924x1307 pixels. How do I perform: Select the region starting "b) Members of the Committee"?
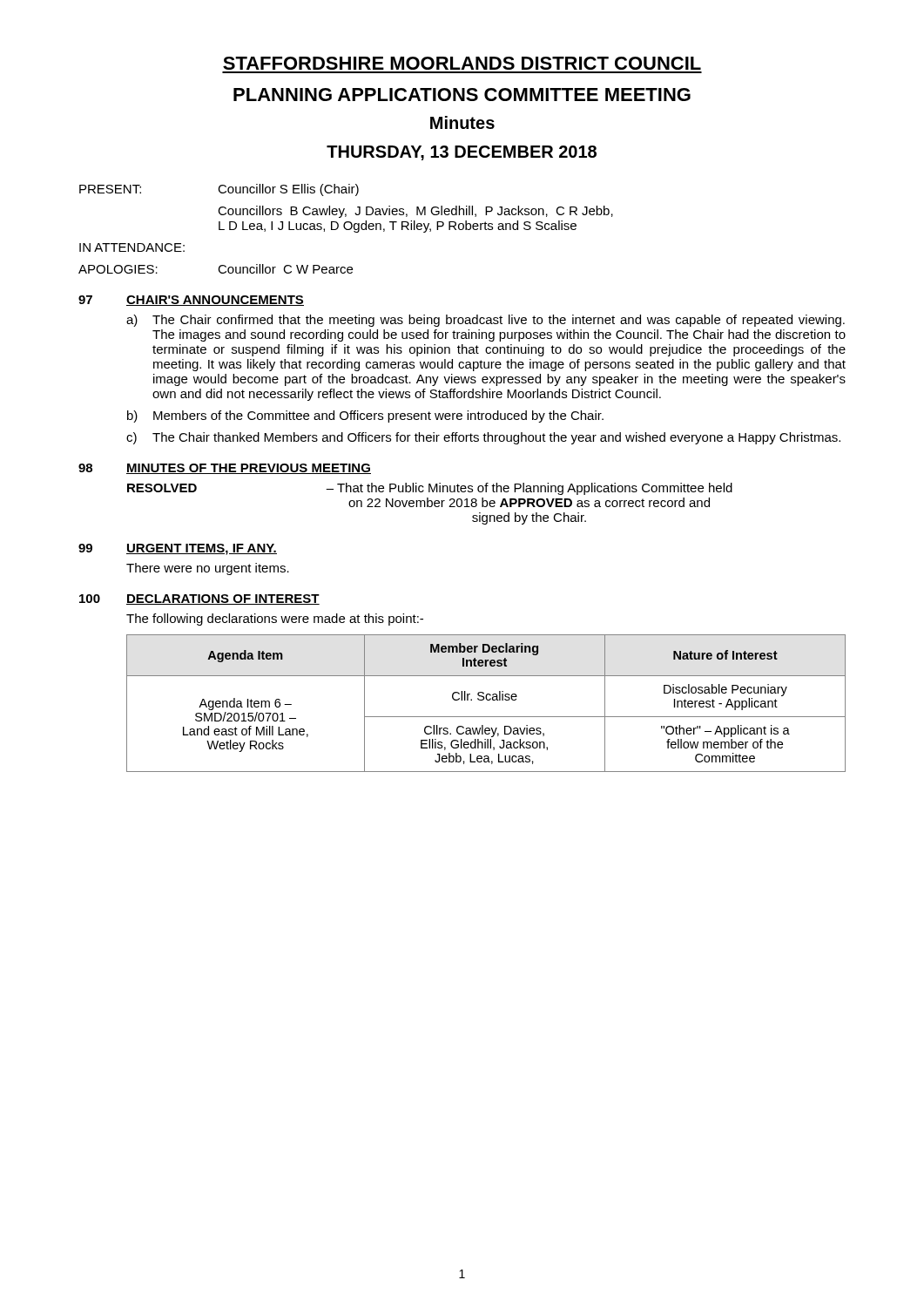click(486, 415)
